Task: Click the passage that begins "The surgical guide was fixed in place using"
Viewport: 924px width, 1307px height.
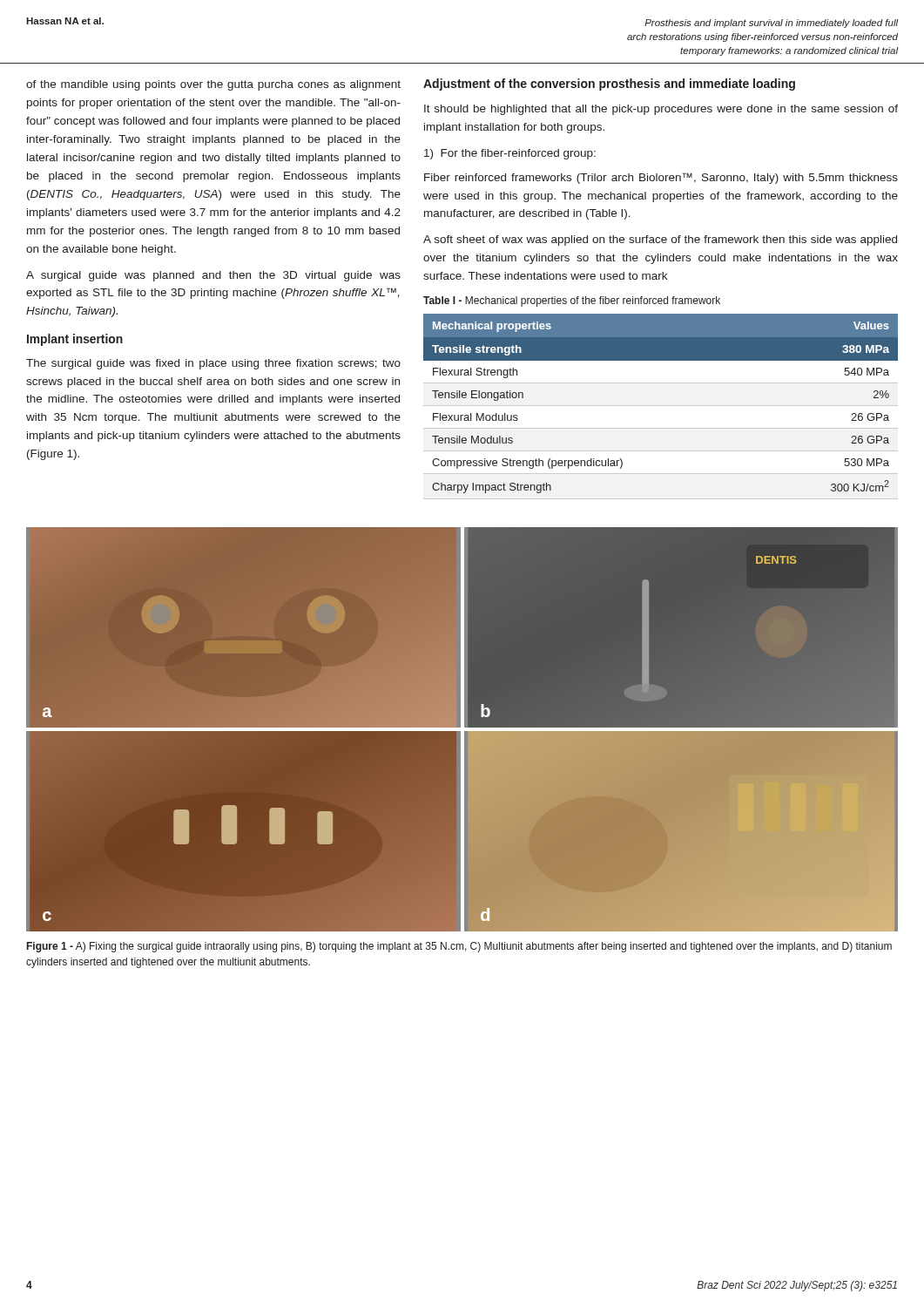Action: click(213, 409)
